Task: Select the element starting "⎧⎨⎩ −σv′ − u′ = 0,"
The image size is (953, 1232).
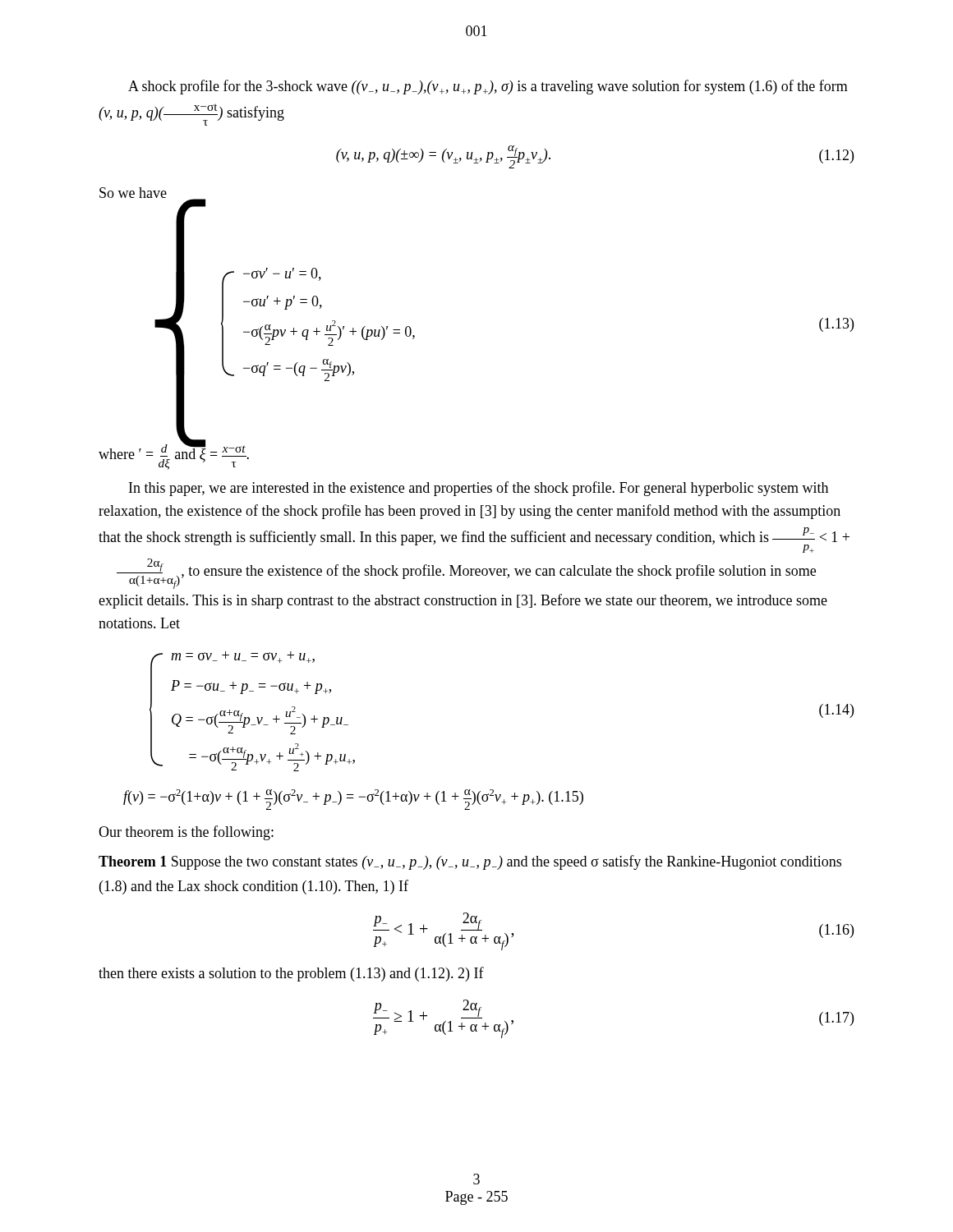Action: pyautogui.click(x=280, y=330)
